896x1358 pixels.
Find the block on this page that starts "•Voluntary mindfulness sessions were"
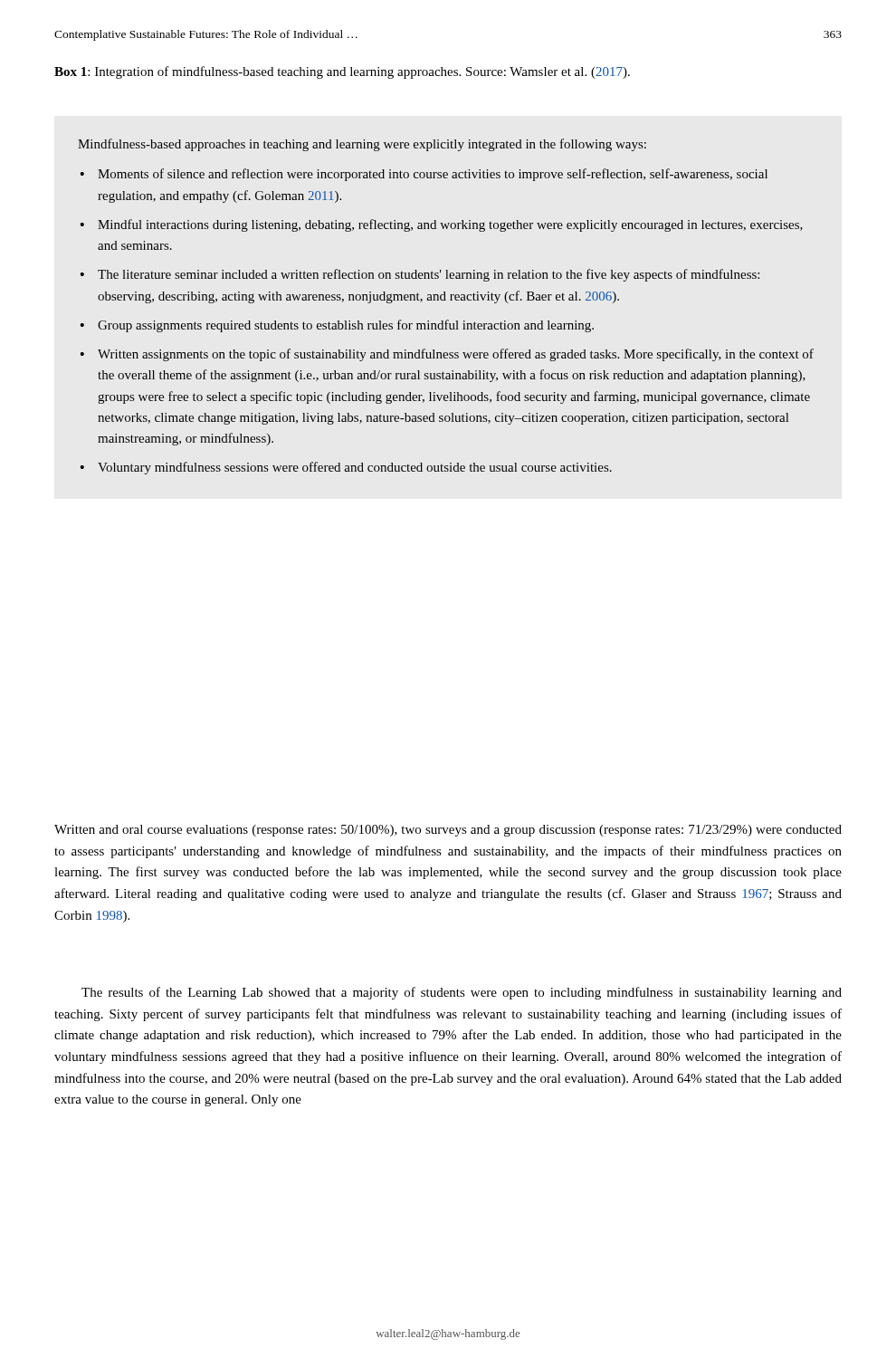[346, 468]
